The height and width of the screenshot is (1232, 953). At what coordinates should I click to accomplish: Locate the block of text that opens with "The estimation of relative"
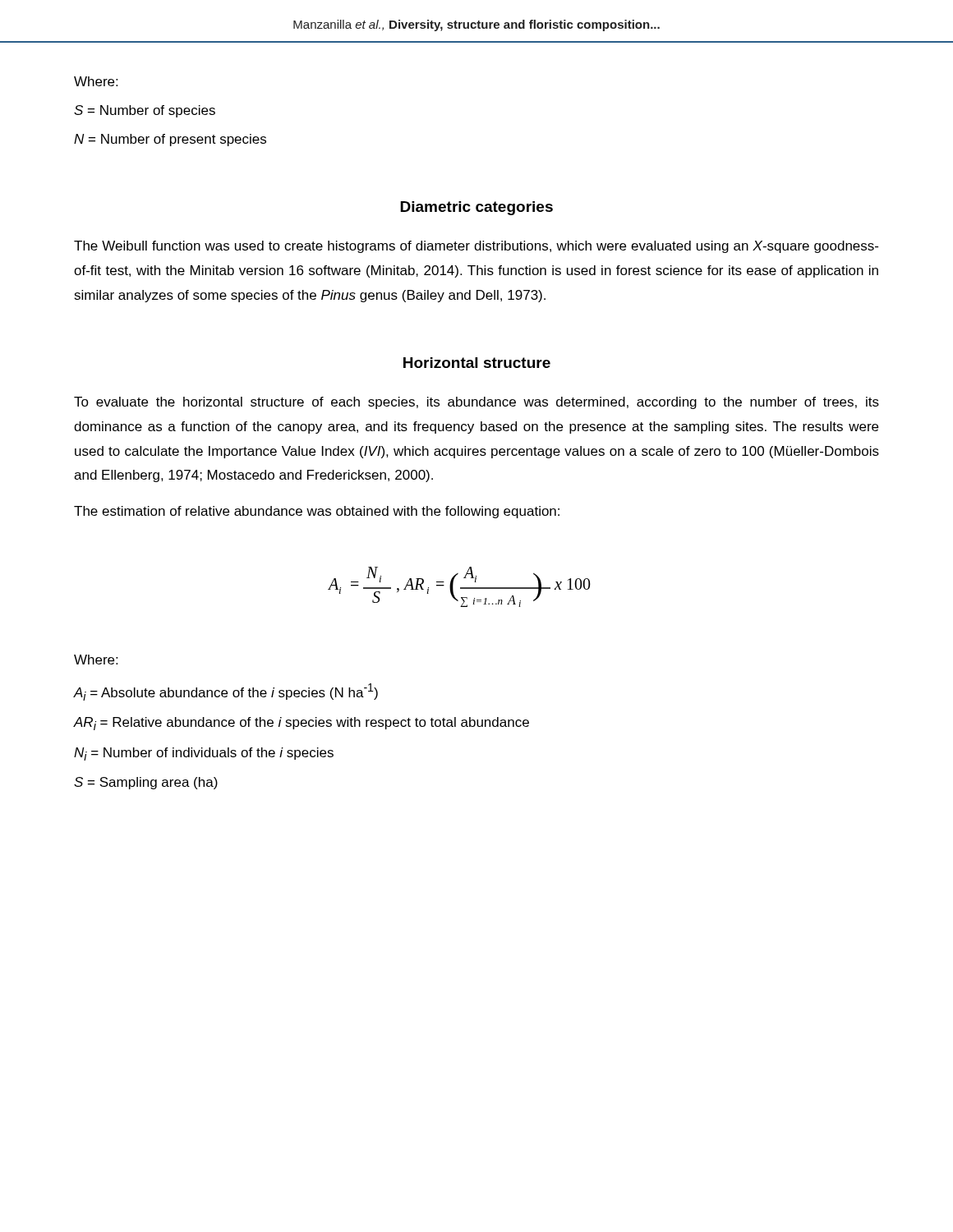click(317, 511)
